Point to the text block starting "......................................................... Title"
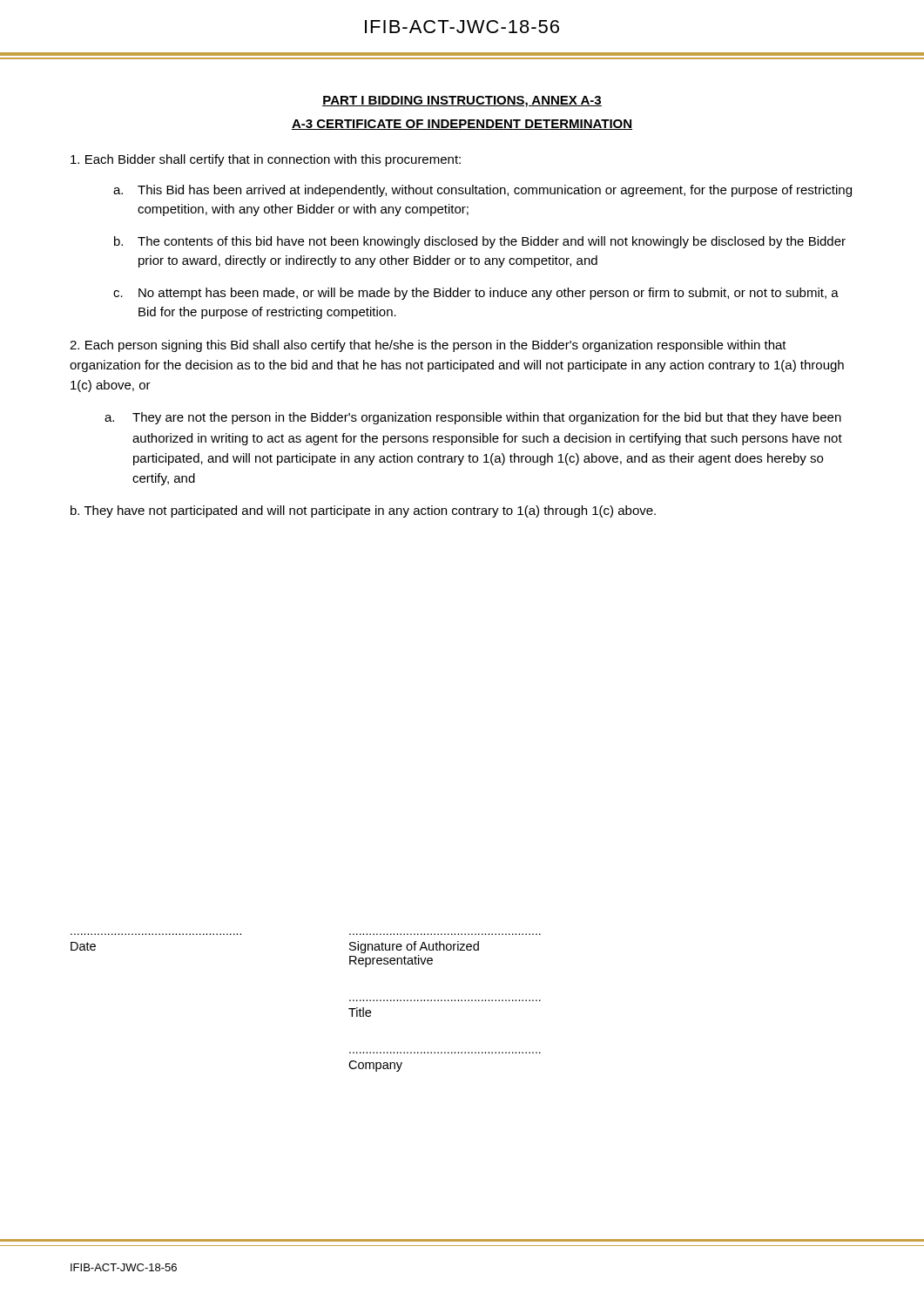The width and height of the screenshot is (924, 1307). (360, 1012)
